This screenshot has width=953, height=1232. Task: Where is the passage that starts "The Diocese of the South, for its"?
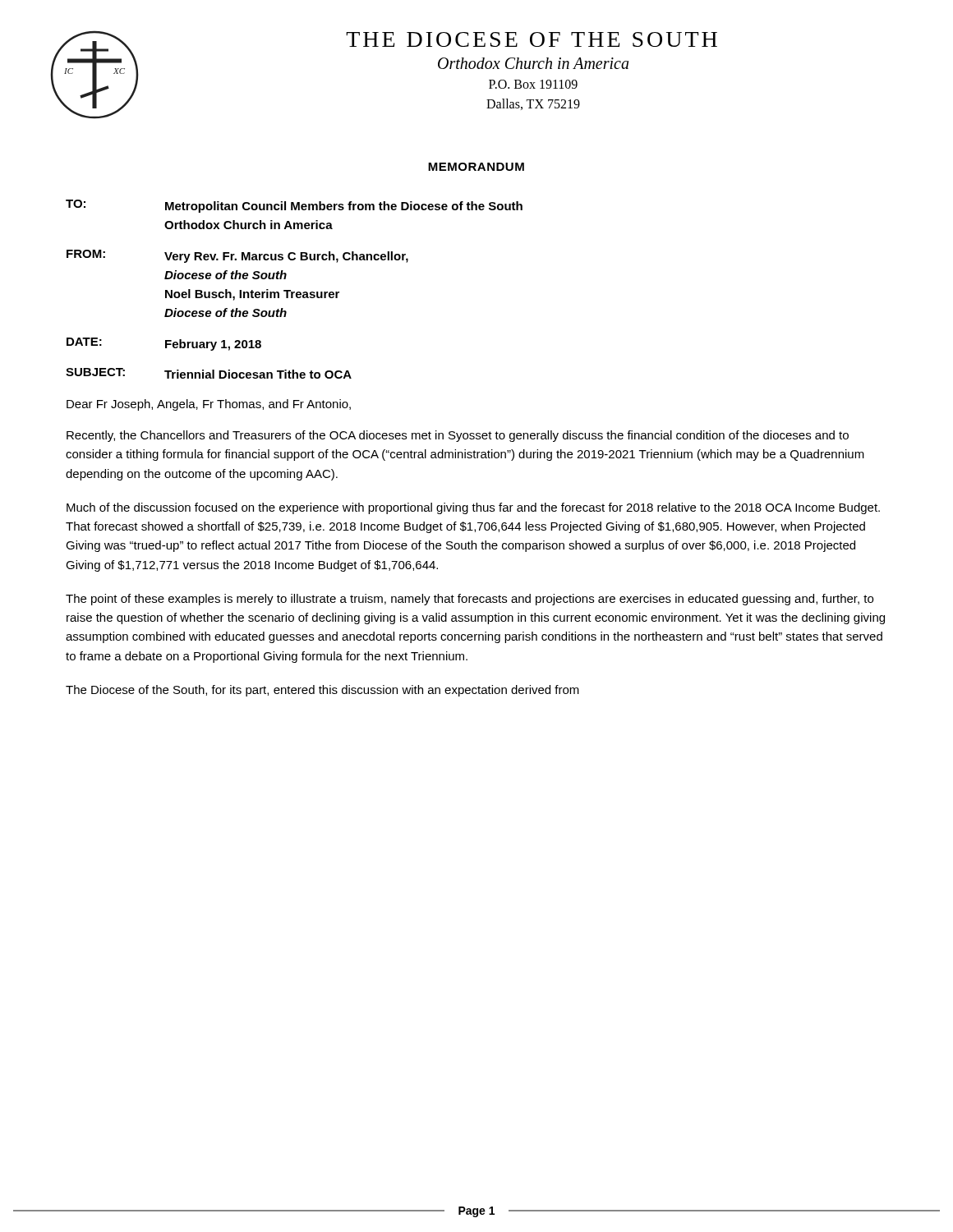[x=323, y=689]
